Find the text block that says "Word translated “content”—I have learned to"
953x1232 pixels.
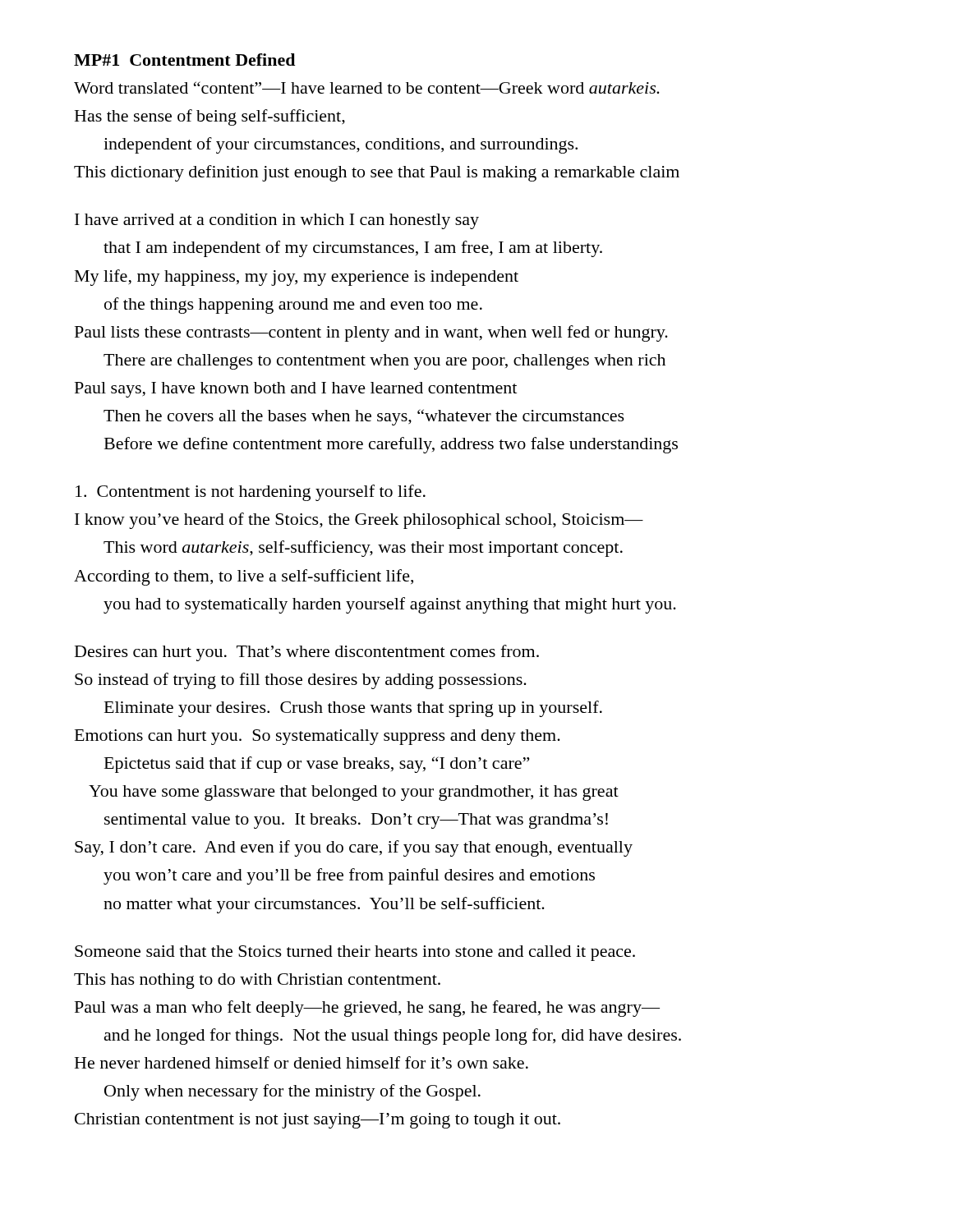(476, 130)
